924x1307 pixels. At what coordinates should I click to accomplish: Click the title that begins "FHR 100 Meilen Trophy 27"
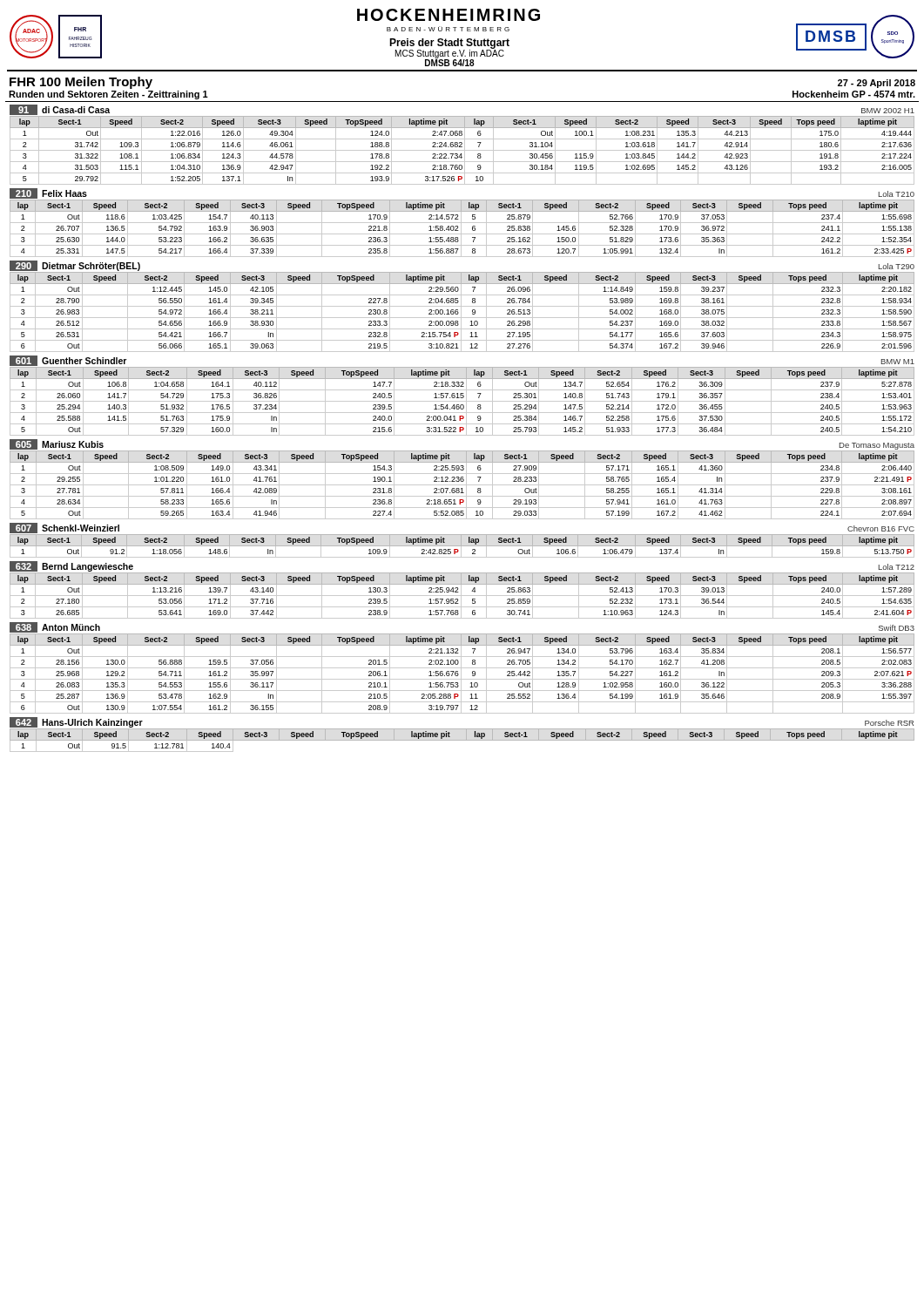462,81
